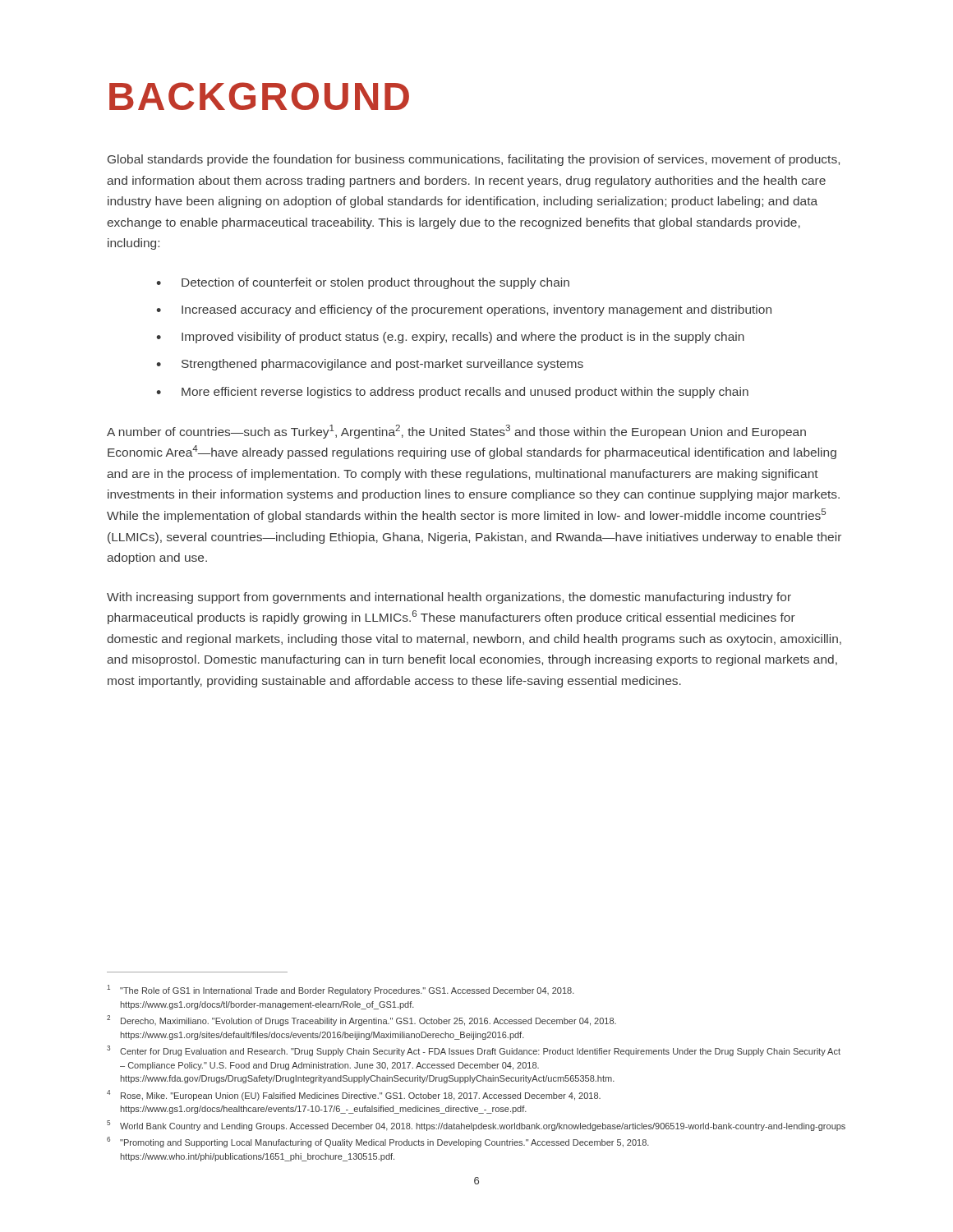Viewport: 953px width, 1232px height.
Task: Click the passage that begins "• Improved visibility"
Action: (501, 337)
